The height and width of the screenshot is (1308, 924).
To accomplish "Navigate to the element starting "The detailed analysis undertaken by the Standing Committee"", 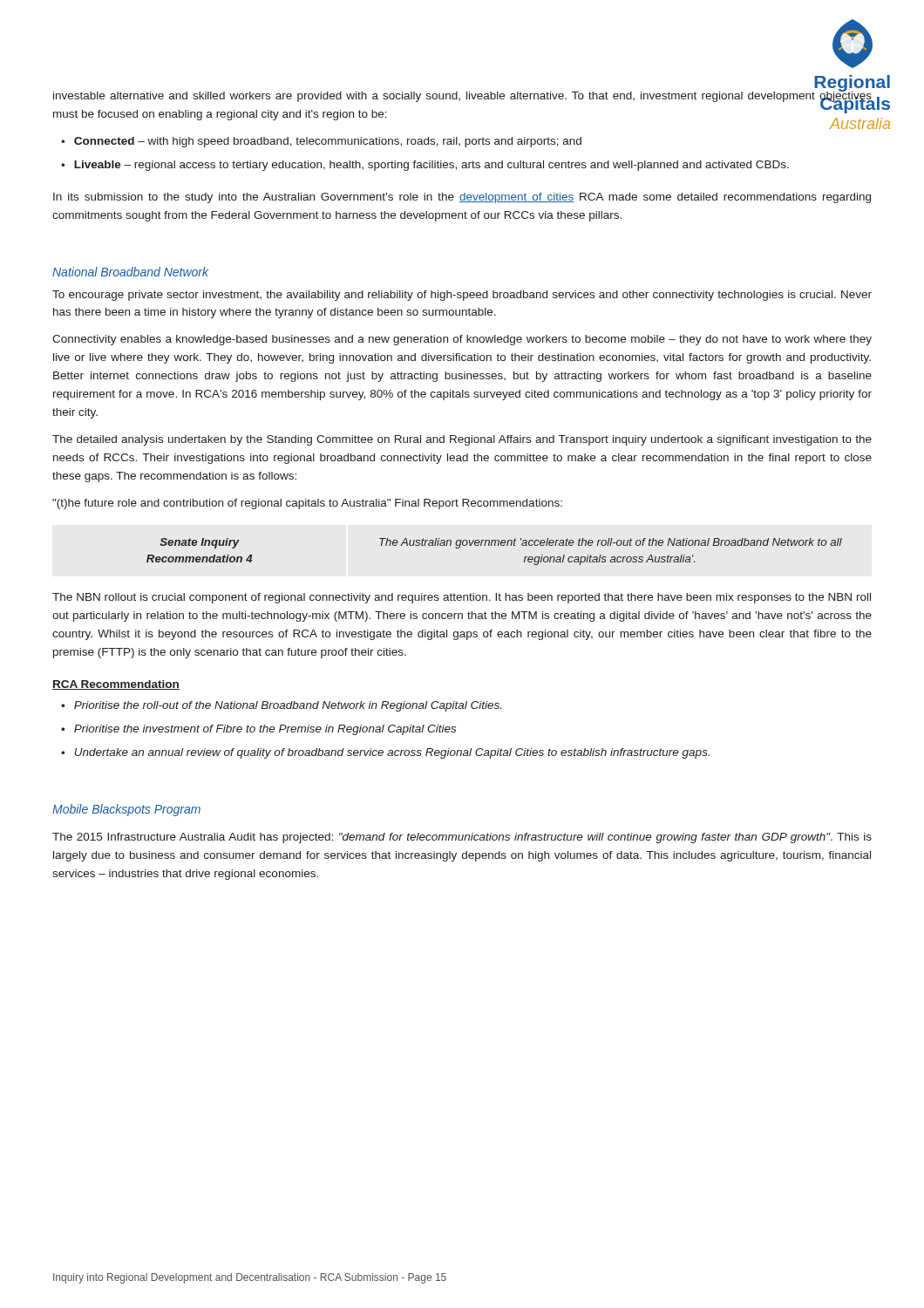I will pos(462,457).
